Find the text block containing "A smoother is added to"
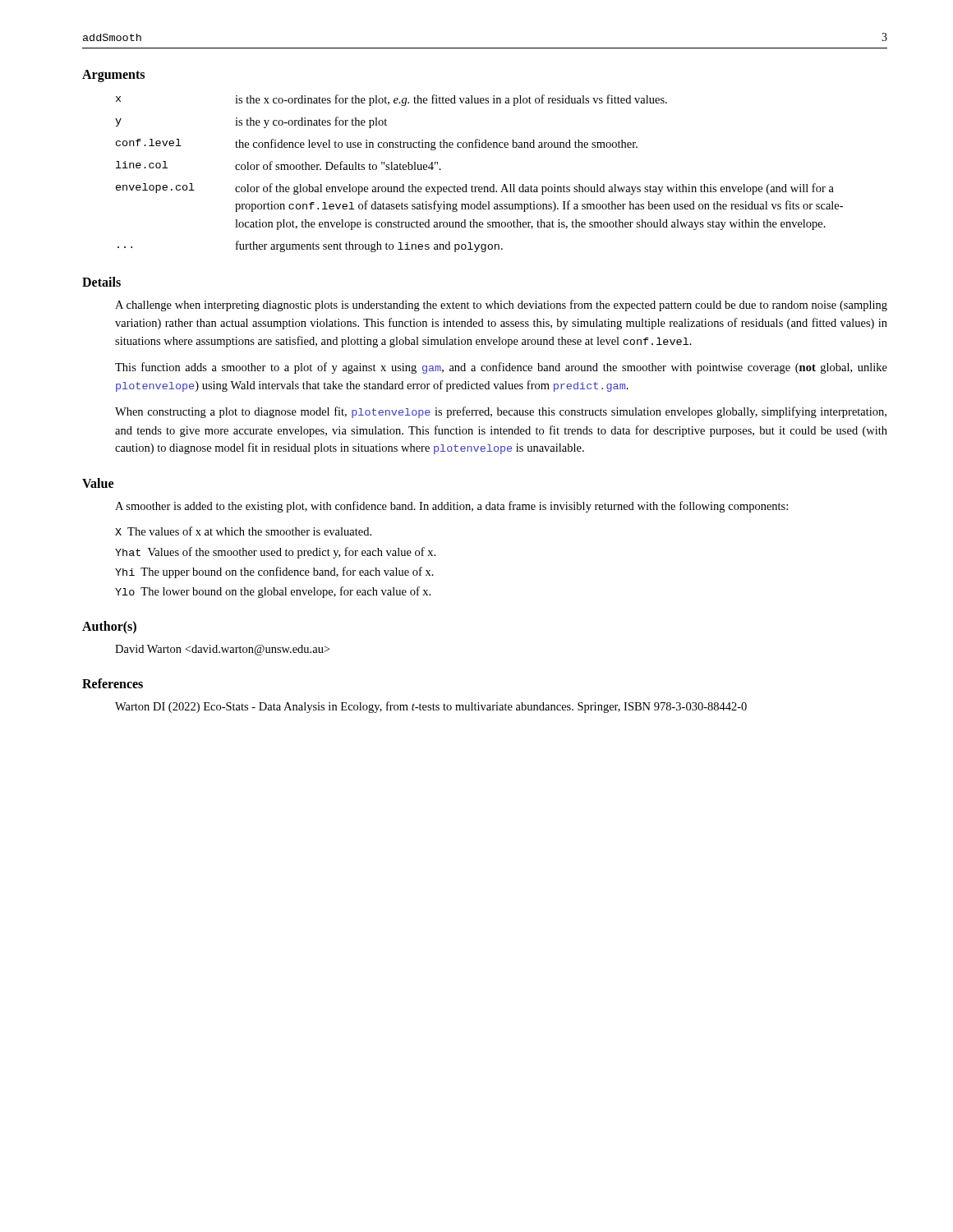This screenshot has width=953, height=1232. [452, 506]
